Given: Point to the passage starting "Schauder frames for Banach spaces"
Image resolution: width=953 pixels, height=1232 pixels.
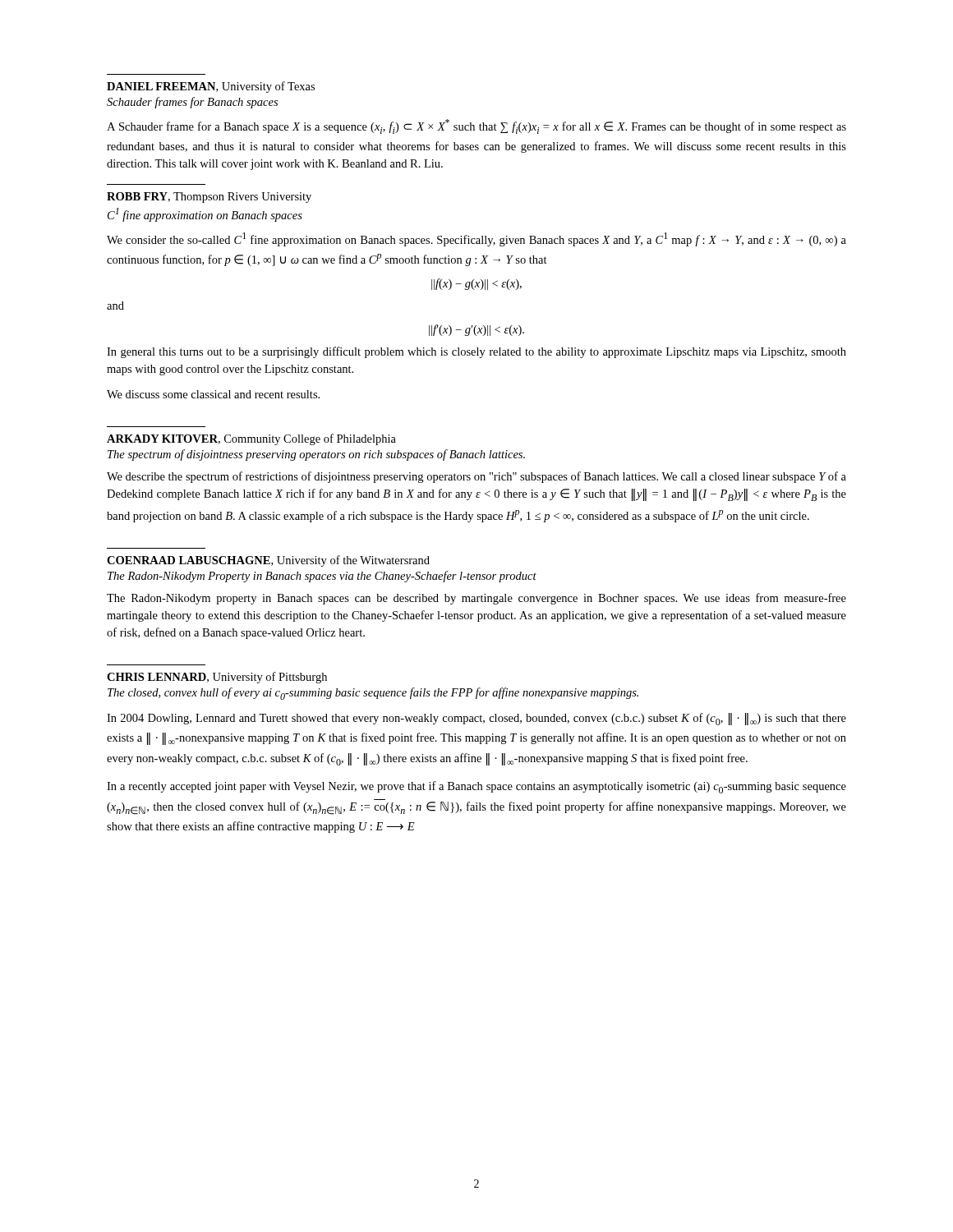Looking at the screenshot, I should point(193,102).
